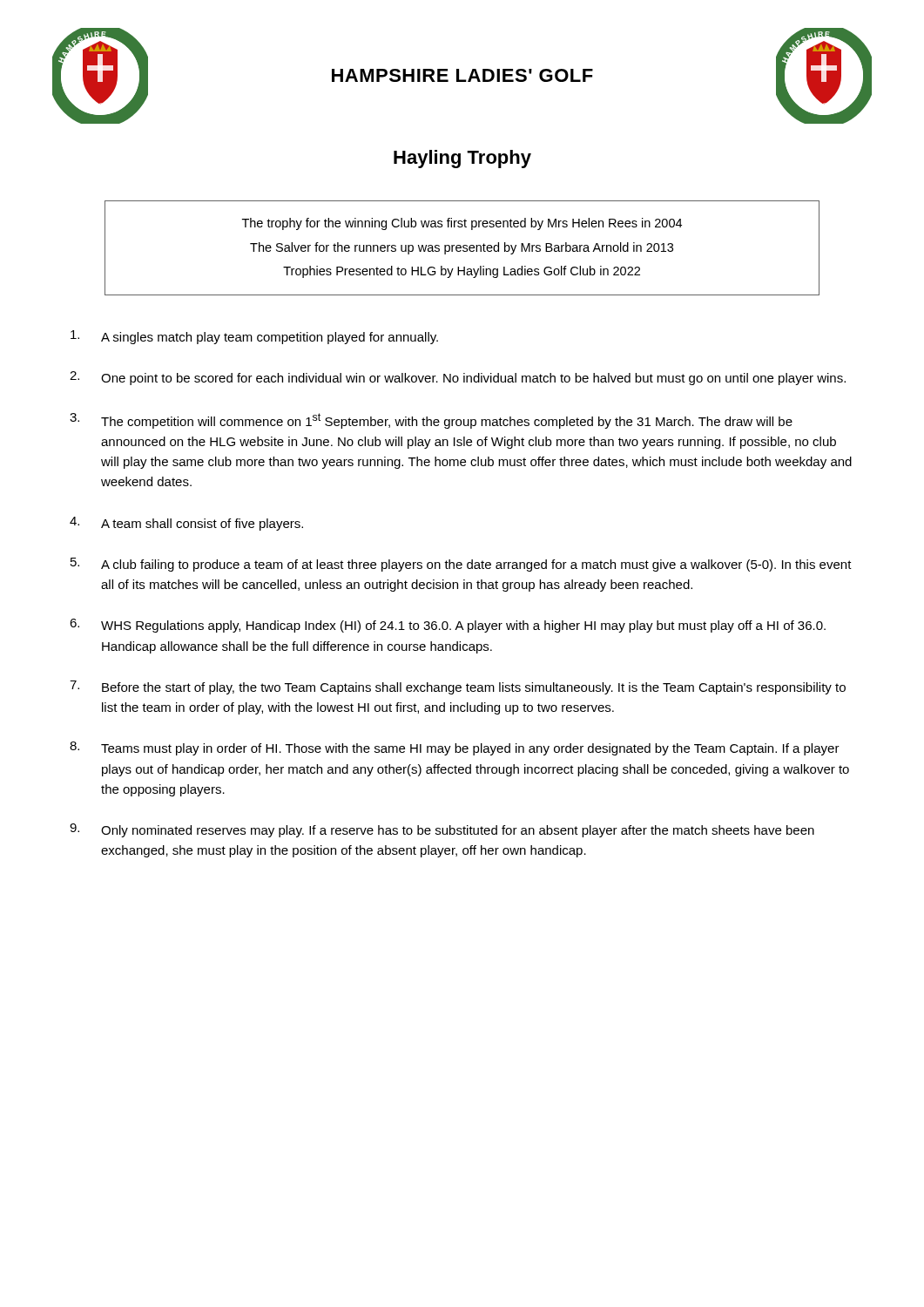The image size is (924, 1307).
Task: Navigate to the element starting "A singles match"
Action: click(x=254, y=337)
